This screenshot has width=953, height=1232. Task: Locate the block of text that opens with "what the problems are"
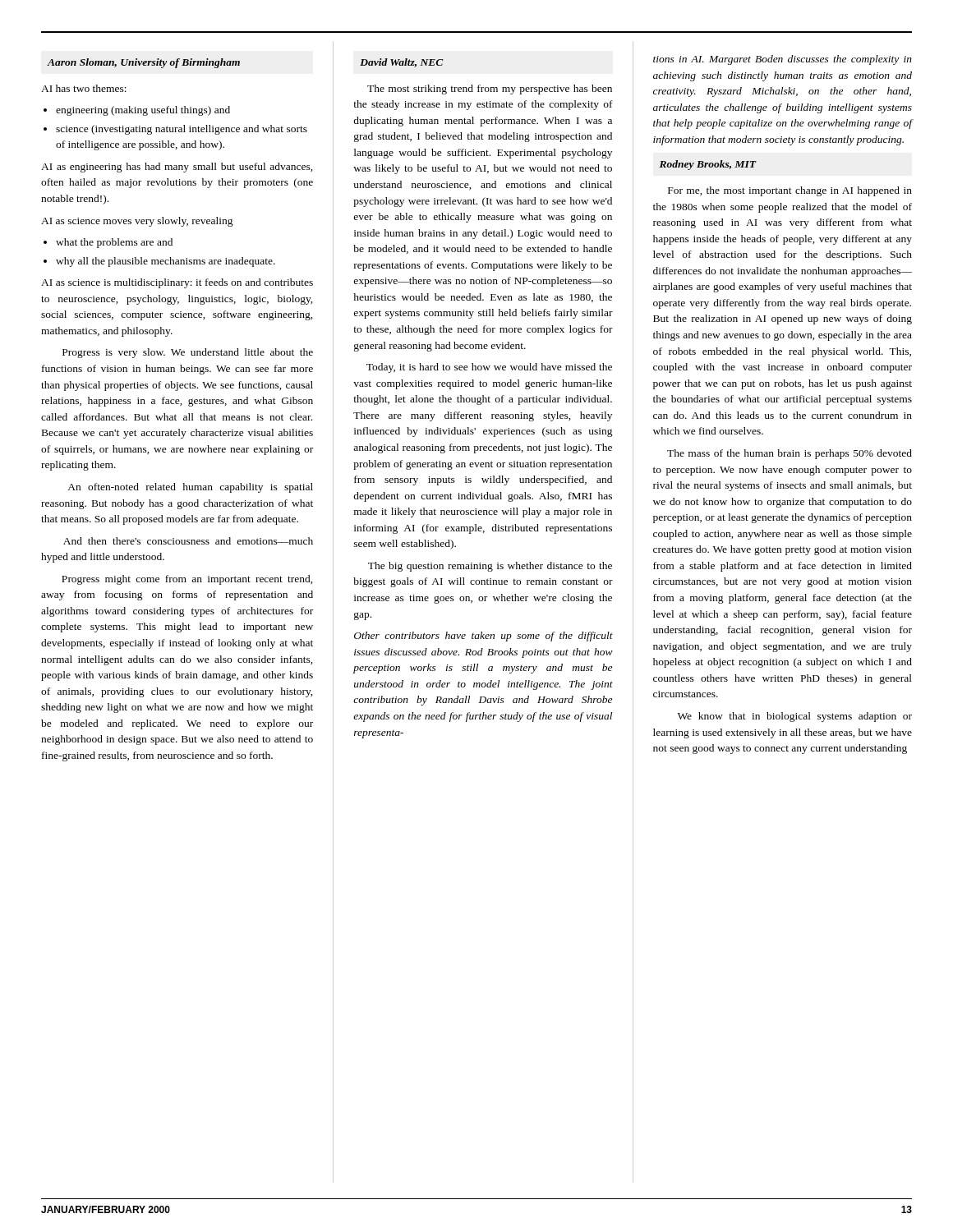tap(177, 251)
